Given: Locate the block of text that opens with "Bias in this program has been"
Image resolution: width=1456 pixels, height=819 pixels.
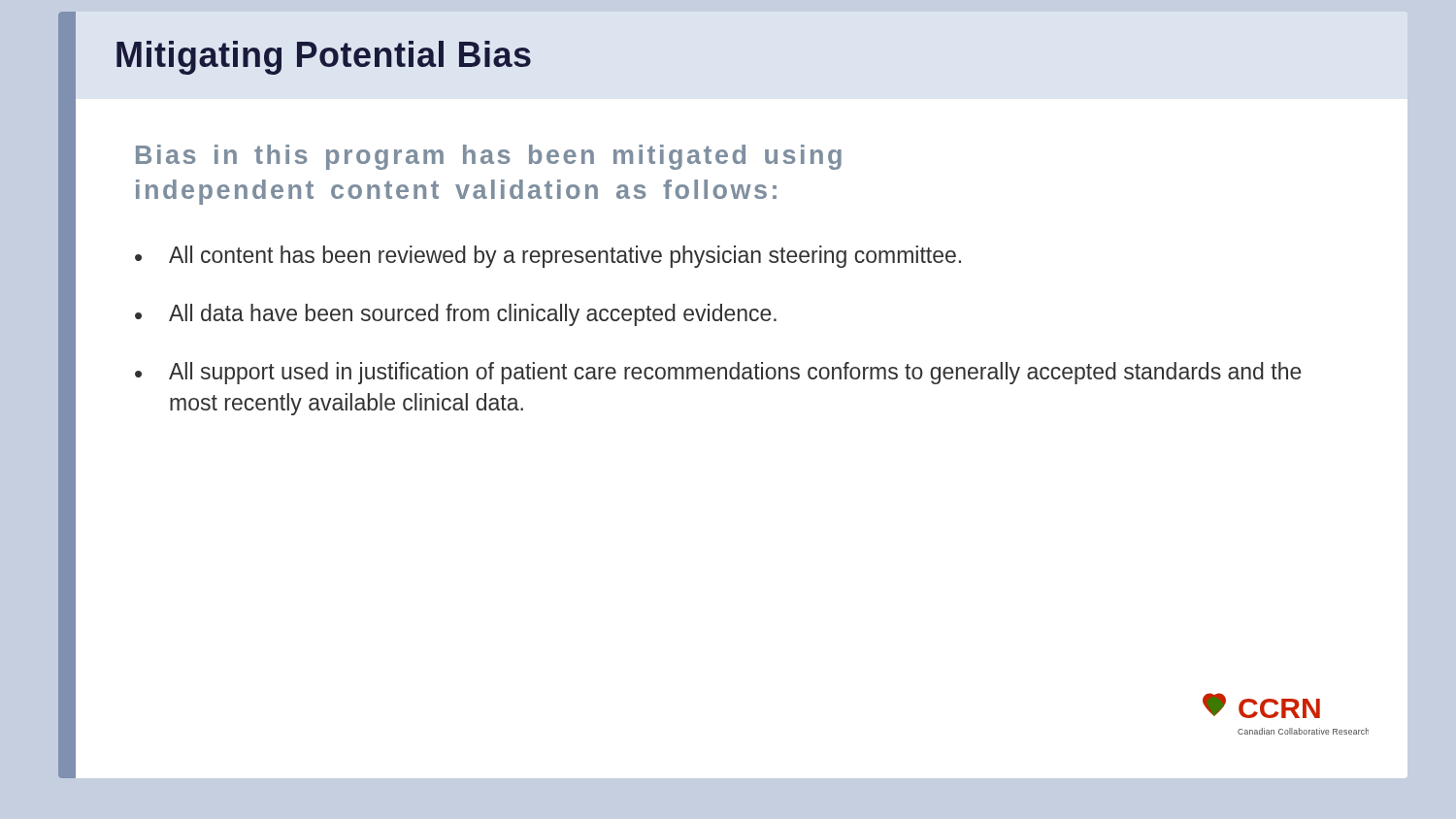Looking at the screenshot, I should (490, 173).
